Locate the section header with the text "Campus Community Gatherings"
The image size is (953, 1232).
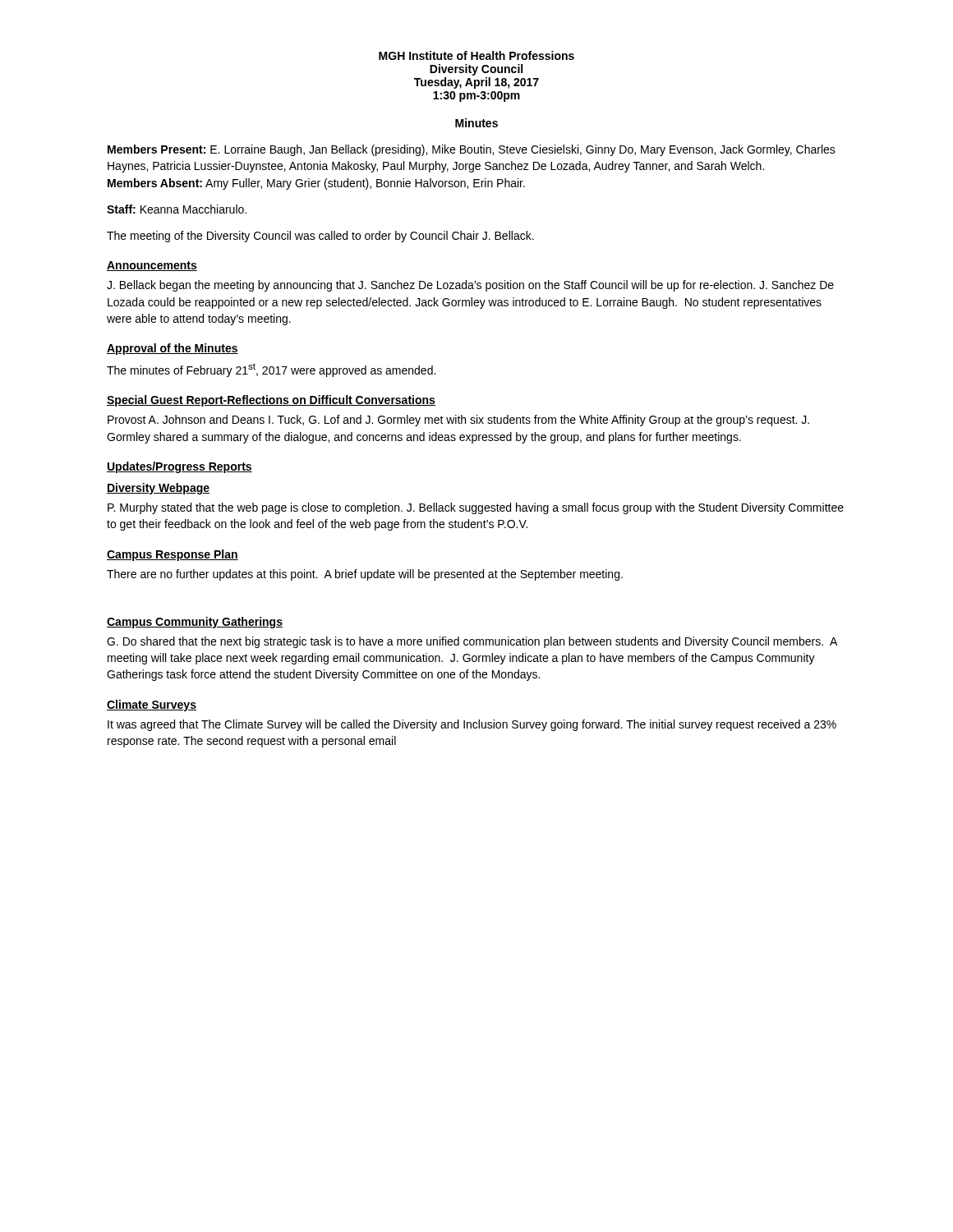click(195, 622)
